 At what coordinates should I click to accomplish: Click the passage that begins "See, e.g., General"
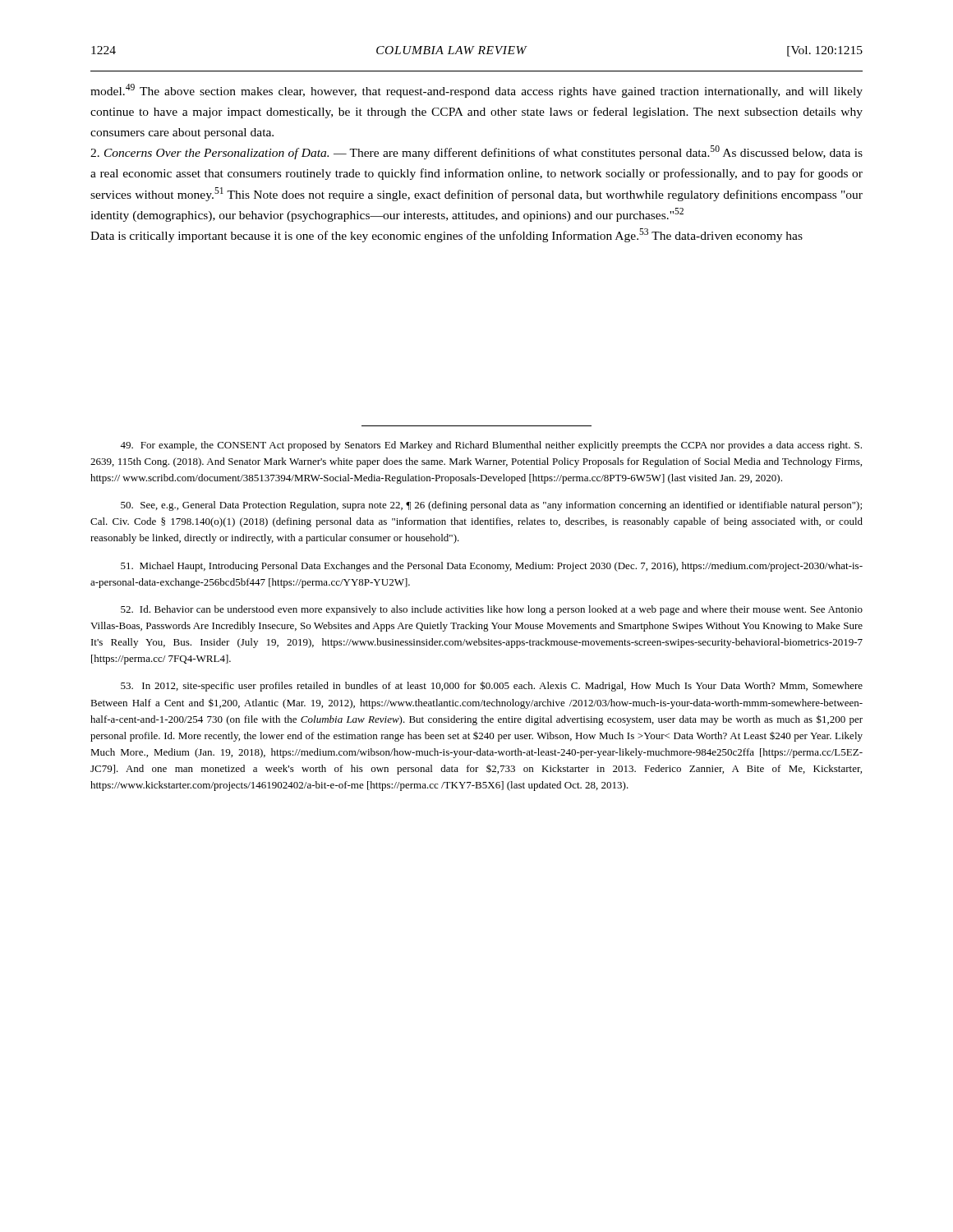click(476, 522)
